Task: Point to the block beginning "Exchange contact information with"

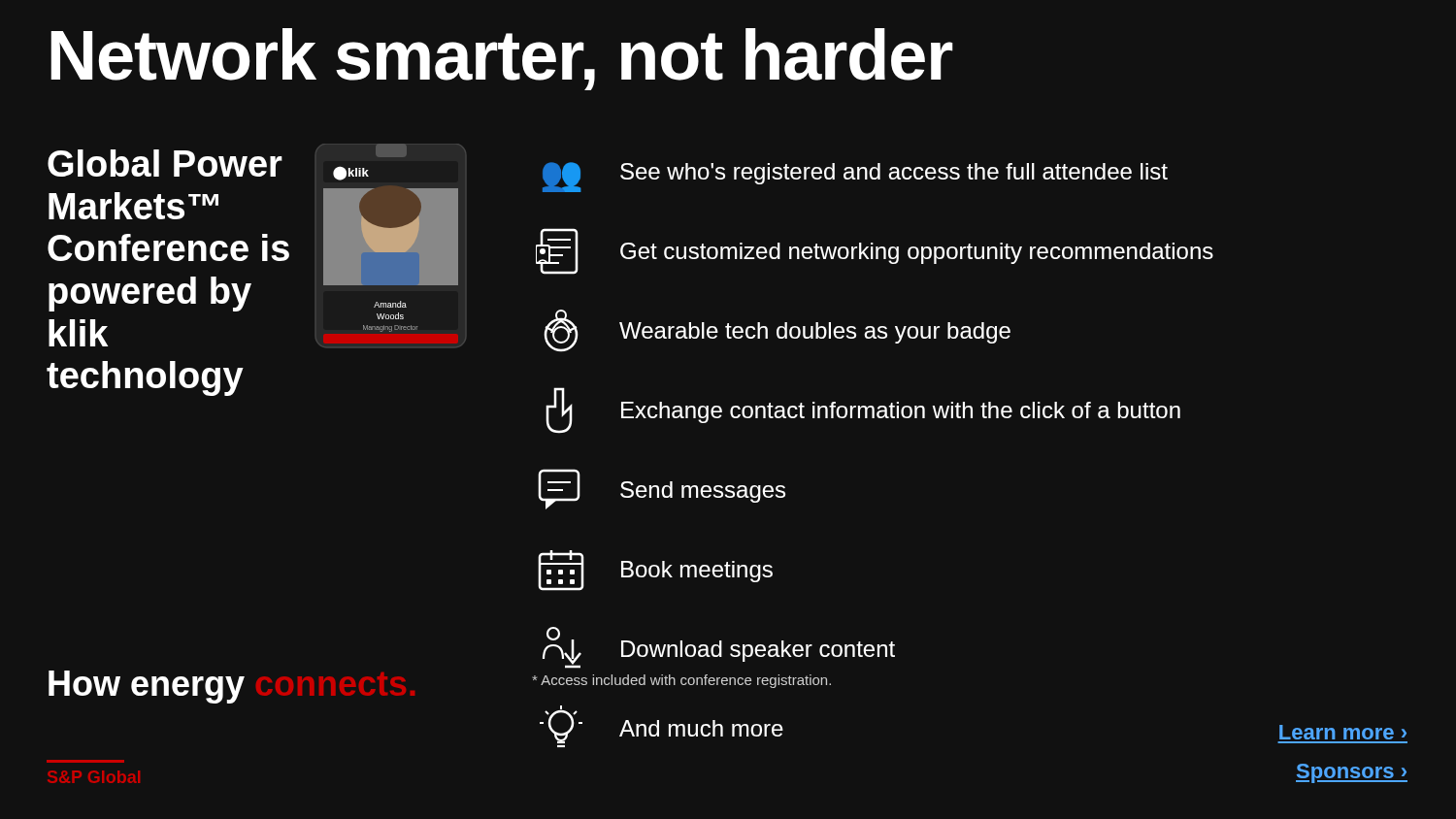Action: [857, 410]
